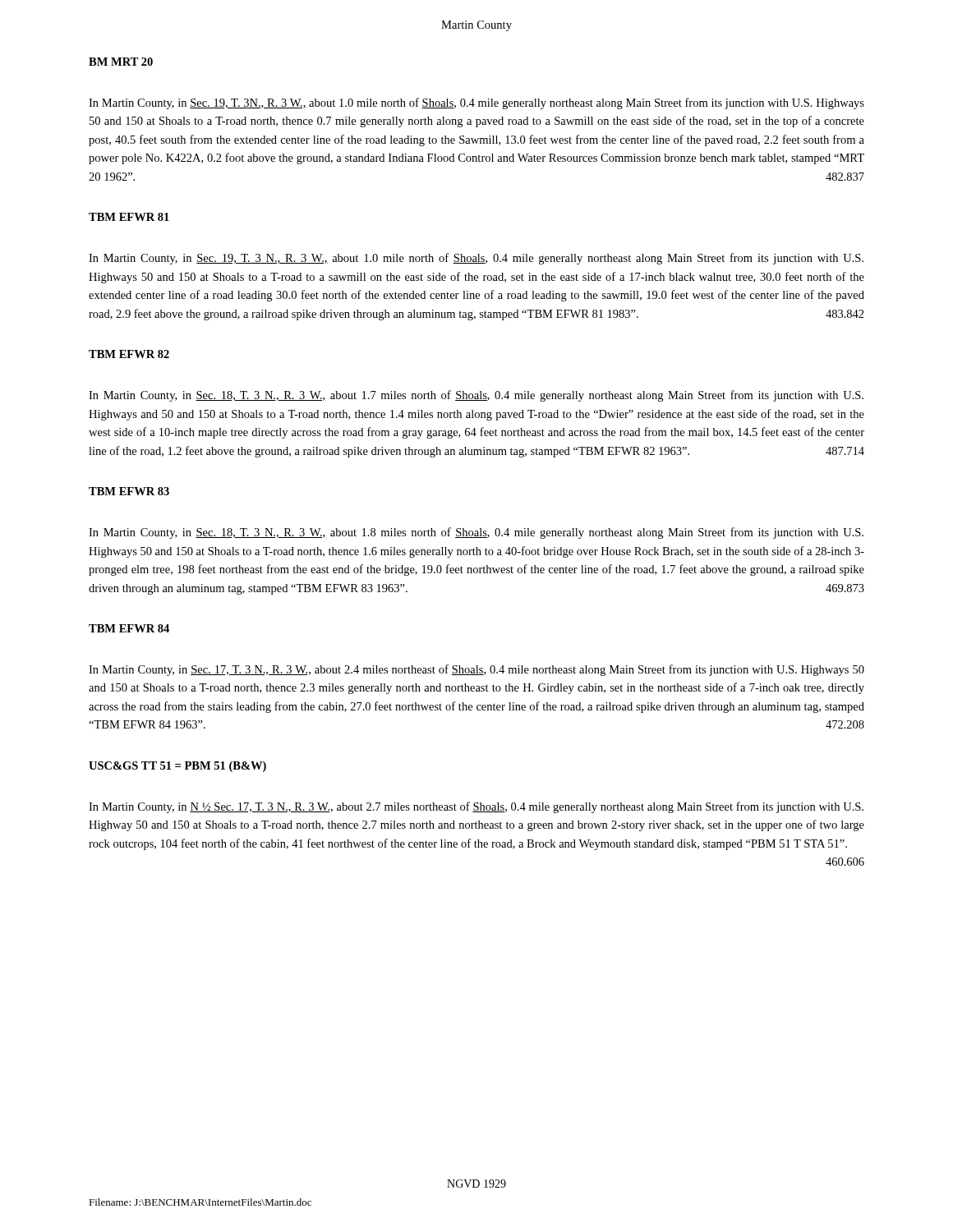The width and height of the screenshot is (953, 1232).
Task: Click on the passage starting "USC&GS TT 51 = PBM 51"
Action: point(177,767)
